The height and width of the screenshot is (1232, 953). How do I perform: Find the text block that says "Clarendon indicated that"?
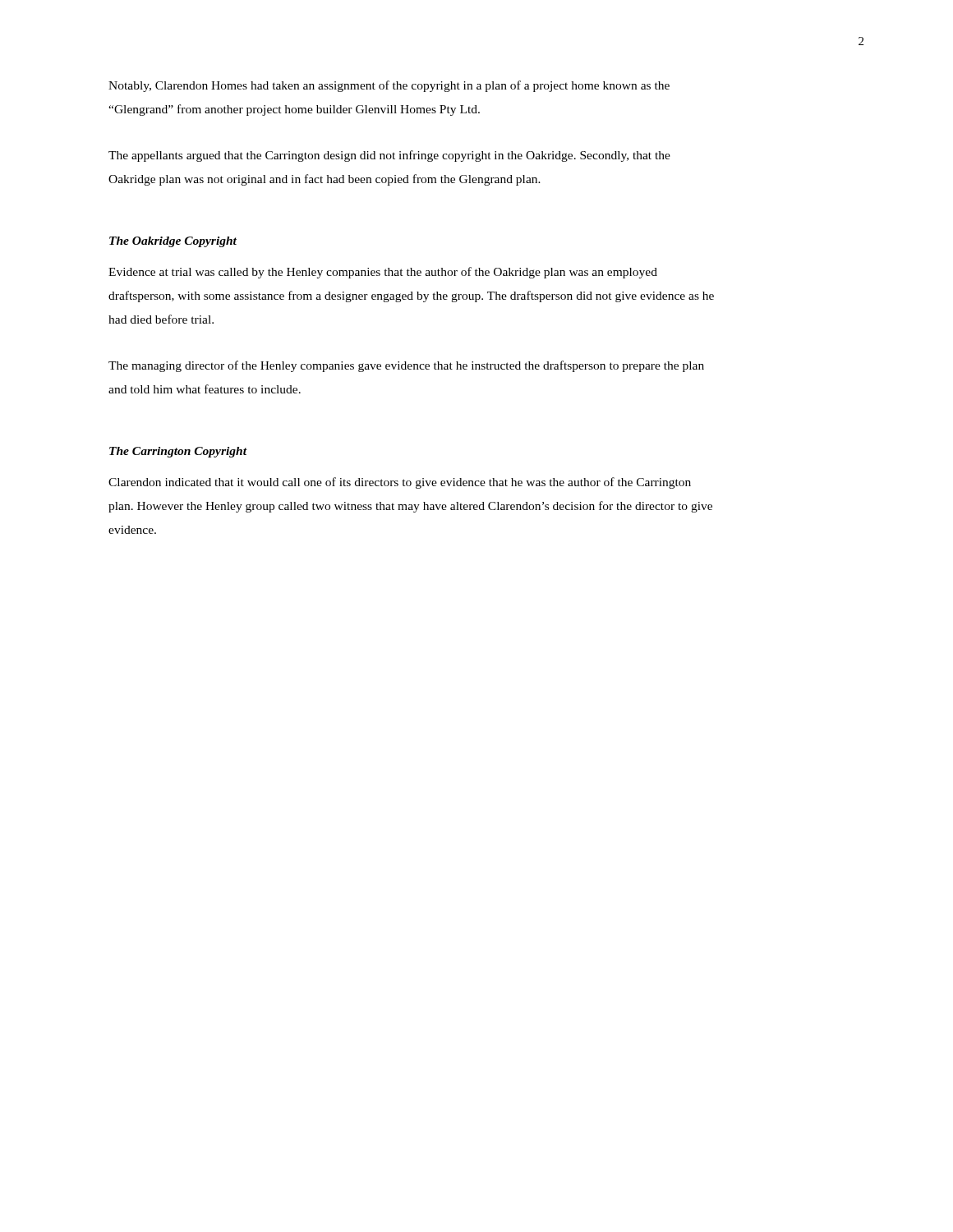pyautogui.click(x=411, y=506)
